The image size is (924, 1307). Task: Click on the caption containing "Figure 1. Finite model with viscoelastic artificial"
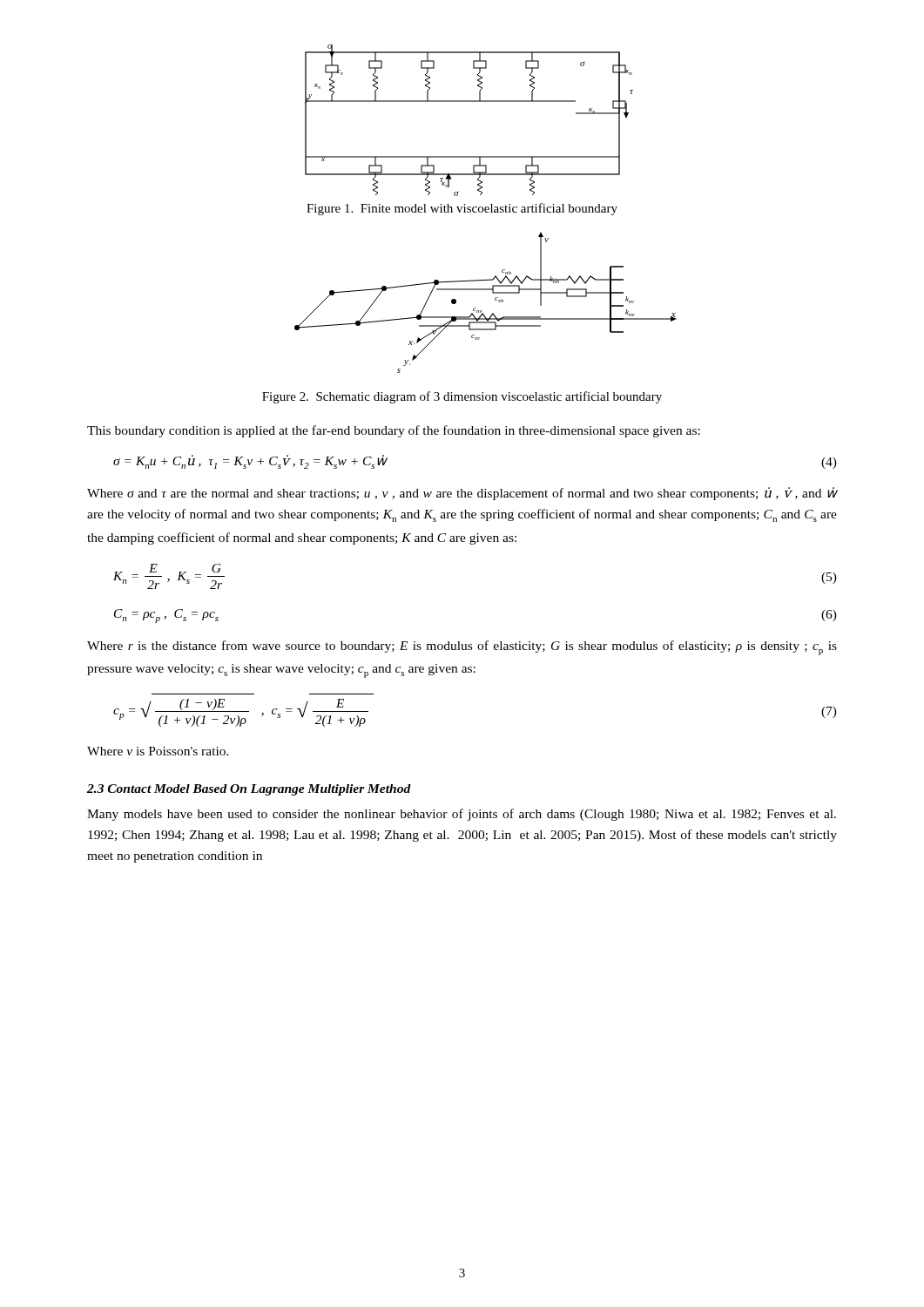462,208
